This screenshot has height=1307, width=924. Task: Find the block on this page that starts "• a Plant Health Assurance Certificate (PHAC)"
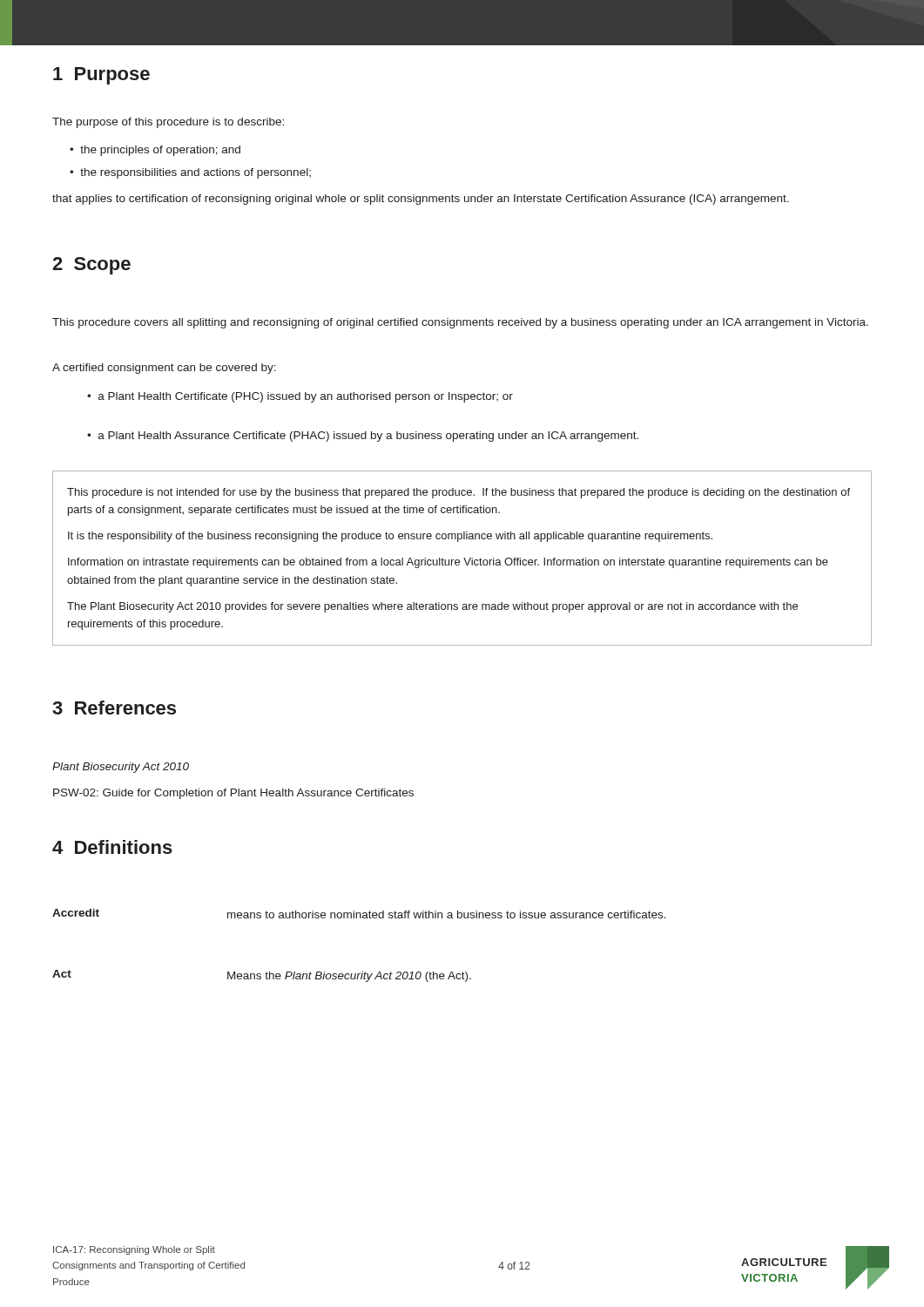click(x=363, y=435)
